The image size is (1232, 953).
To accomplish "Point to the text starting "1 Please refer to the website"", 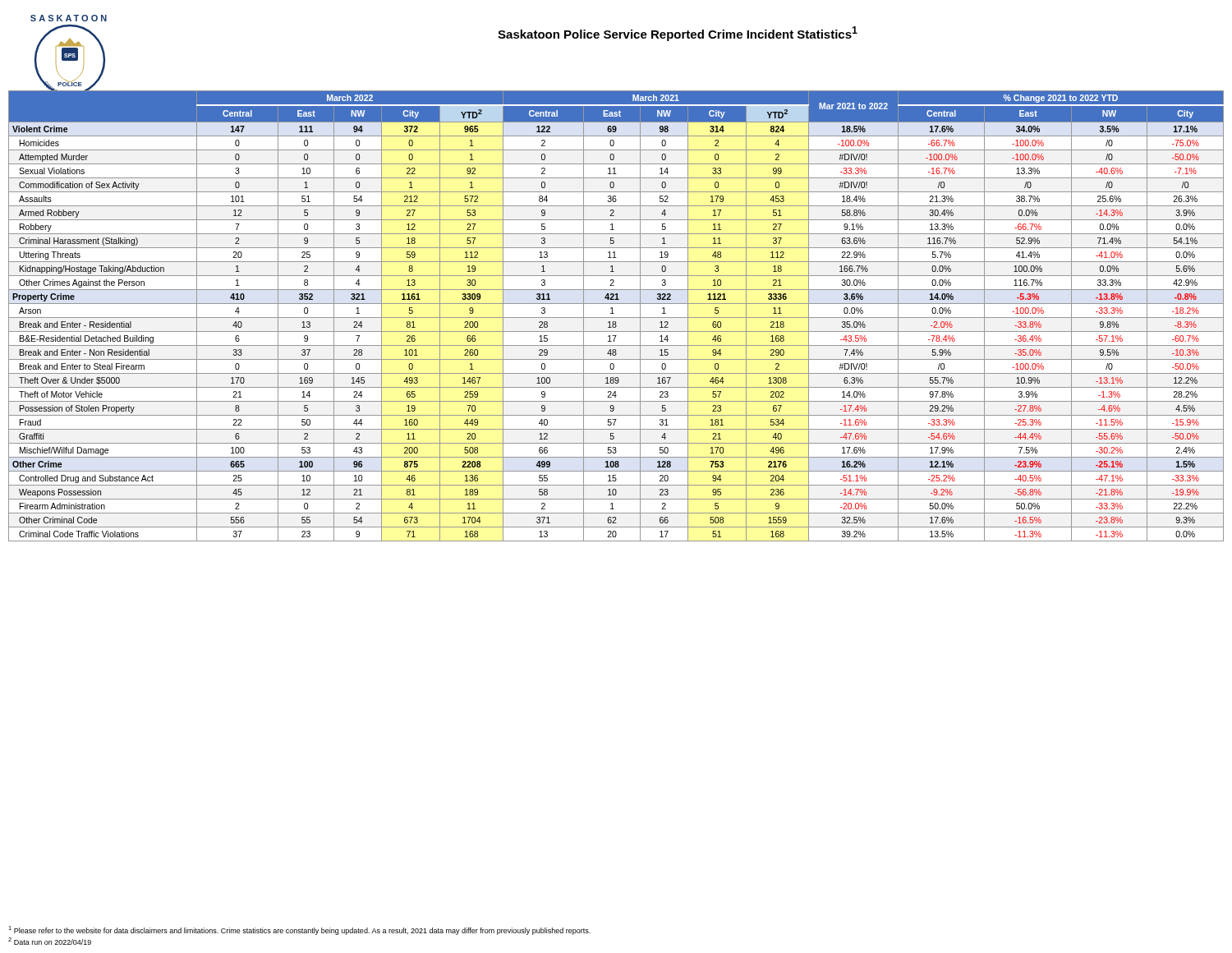I will coord(300,930).
